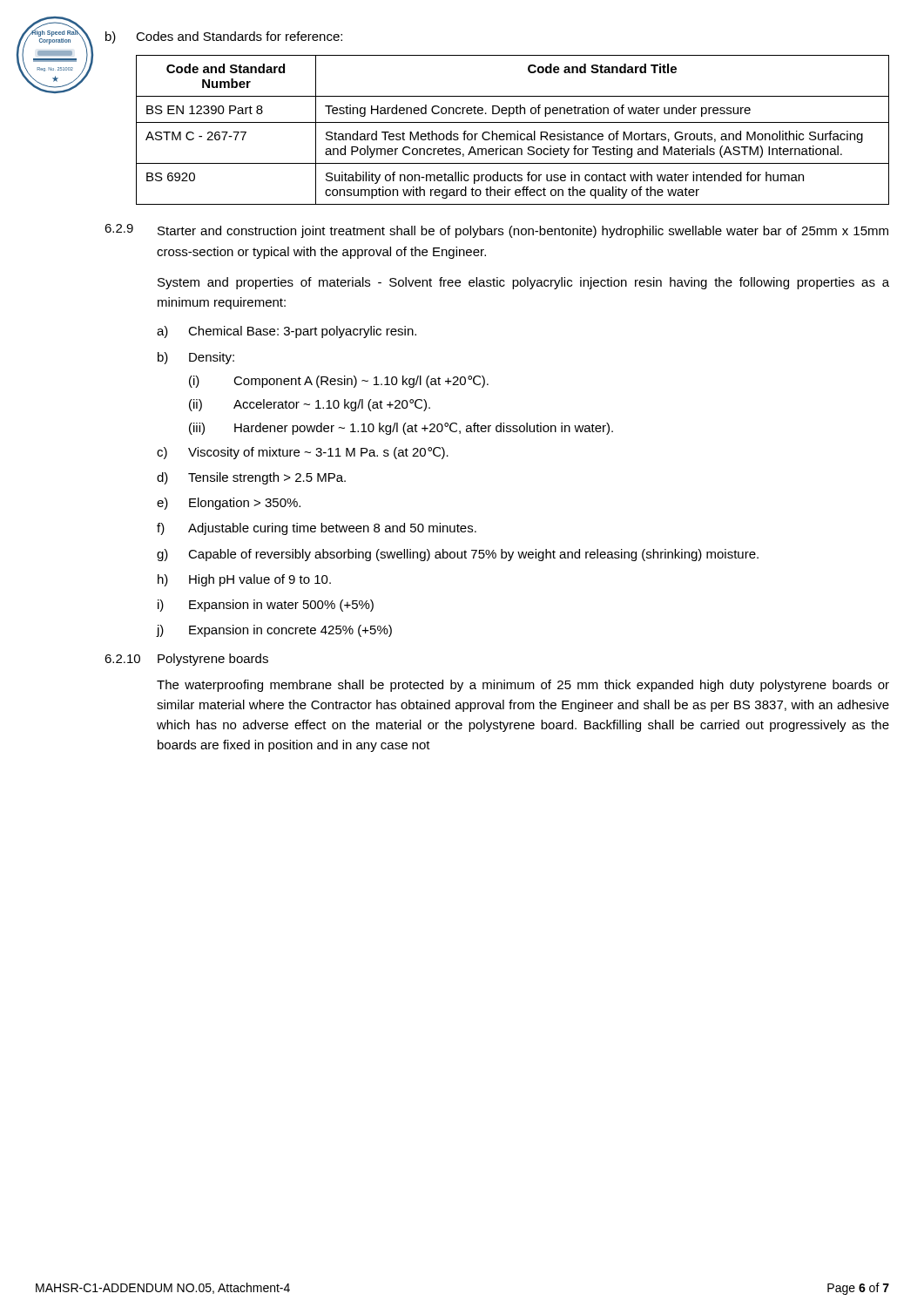Find the list item with the text "g) Capable of reversibly absorbing (swelling) about"
Viewport: 924px width, 1307px height.
(458, 553)
